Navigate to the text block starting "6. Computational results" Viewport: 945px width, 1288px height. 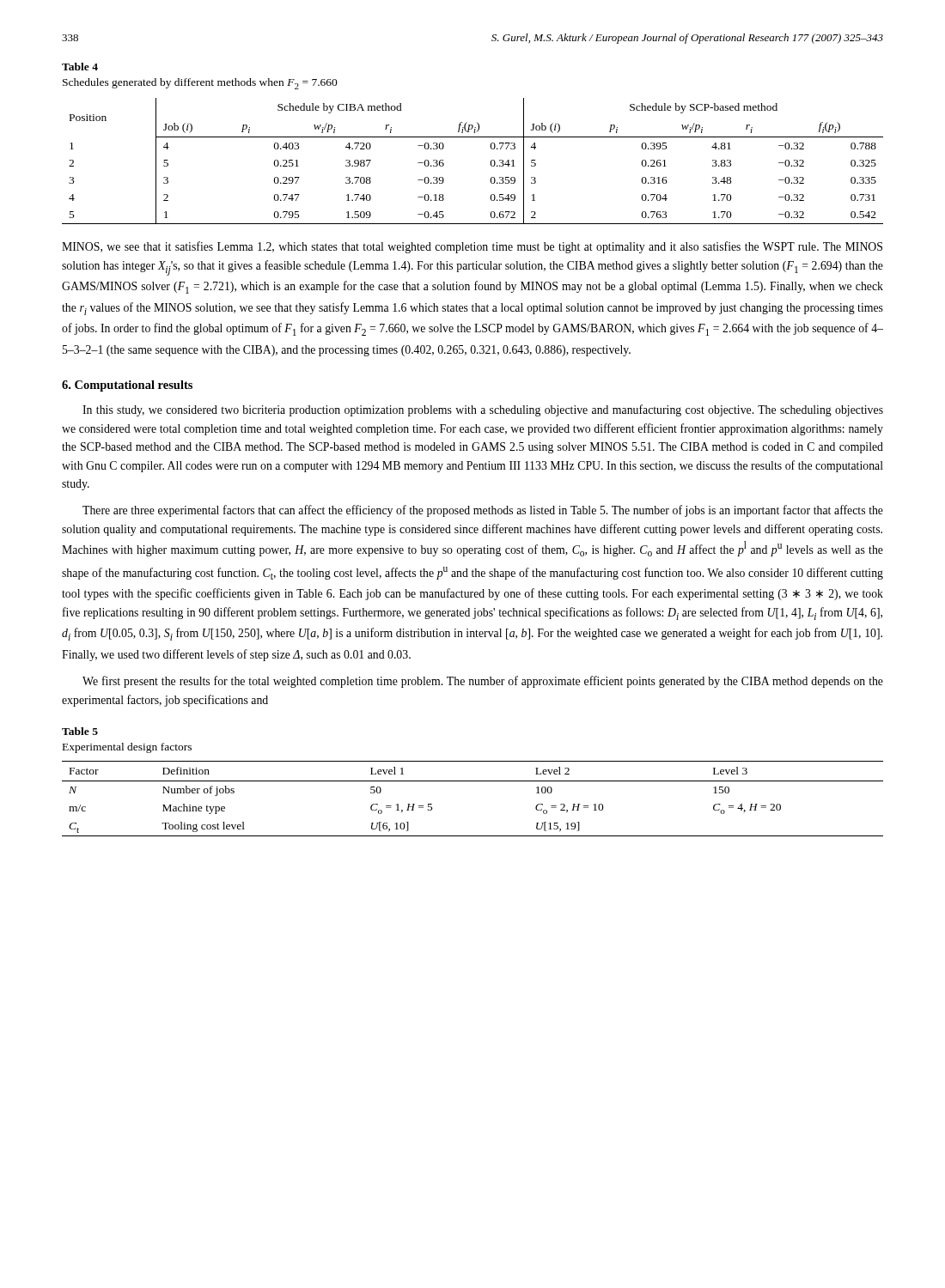pos(127,385)
